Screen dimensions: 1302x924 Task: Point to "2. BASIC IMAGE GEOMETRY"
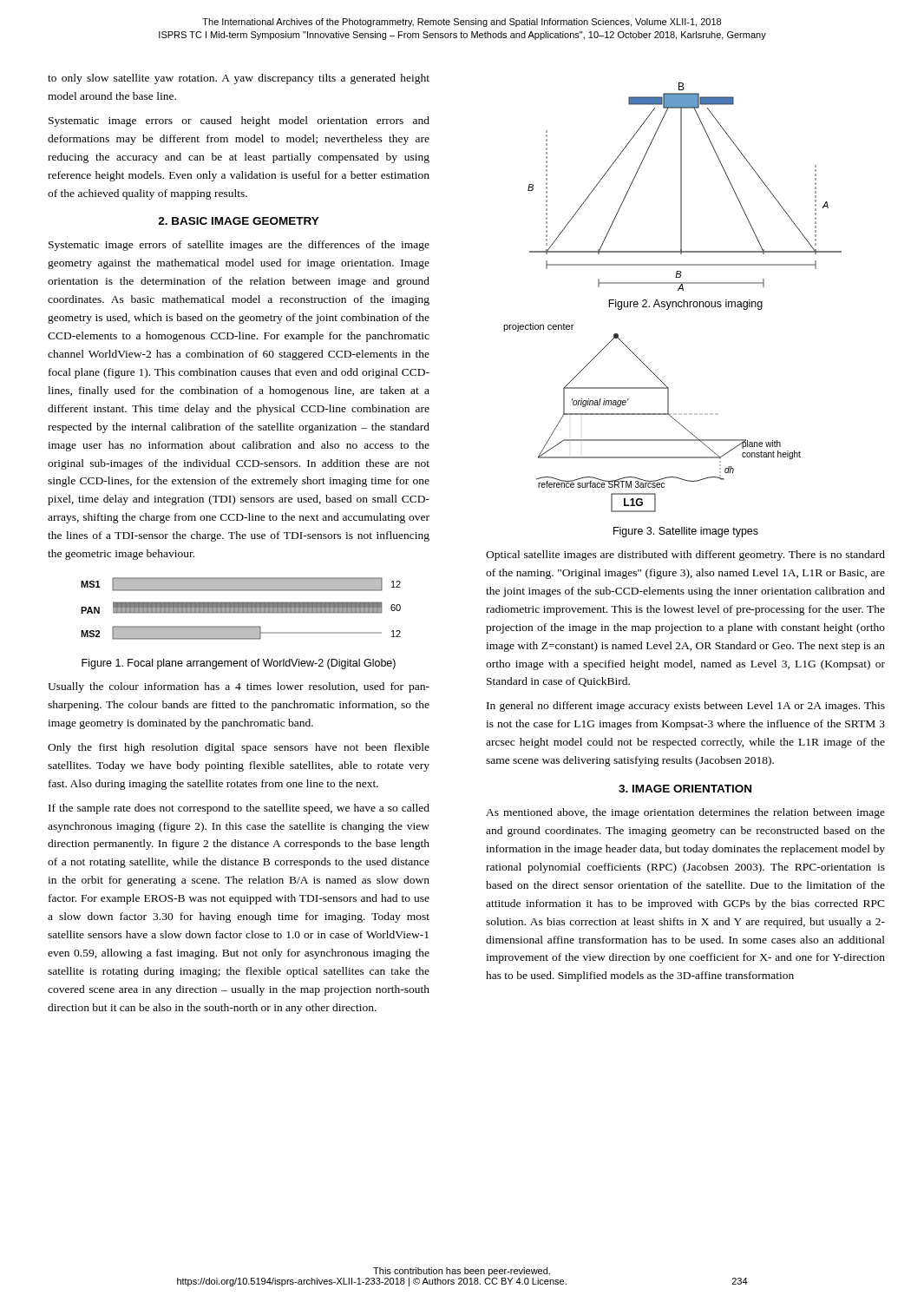(x=239, y=221)
